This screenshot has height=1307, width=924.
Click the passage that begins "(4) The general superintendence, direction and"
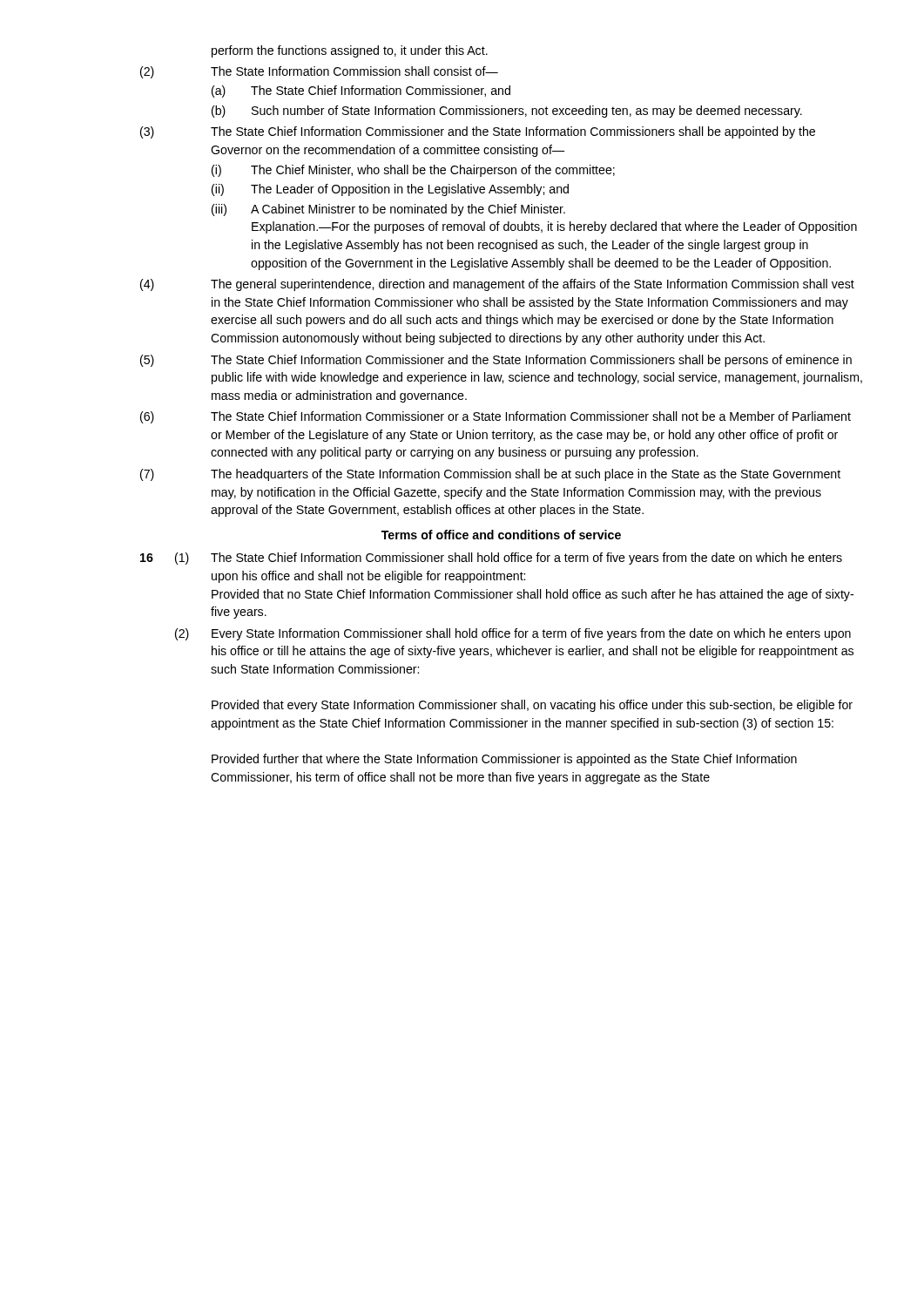[x=501, y=311]
